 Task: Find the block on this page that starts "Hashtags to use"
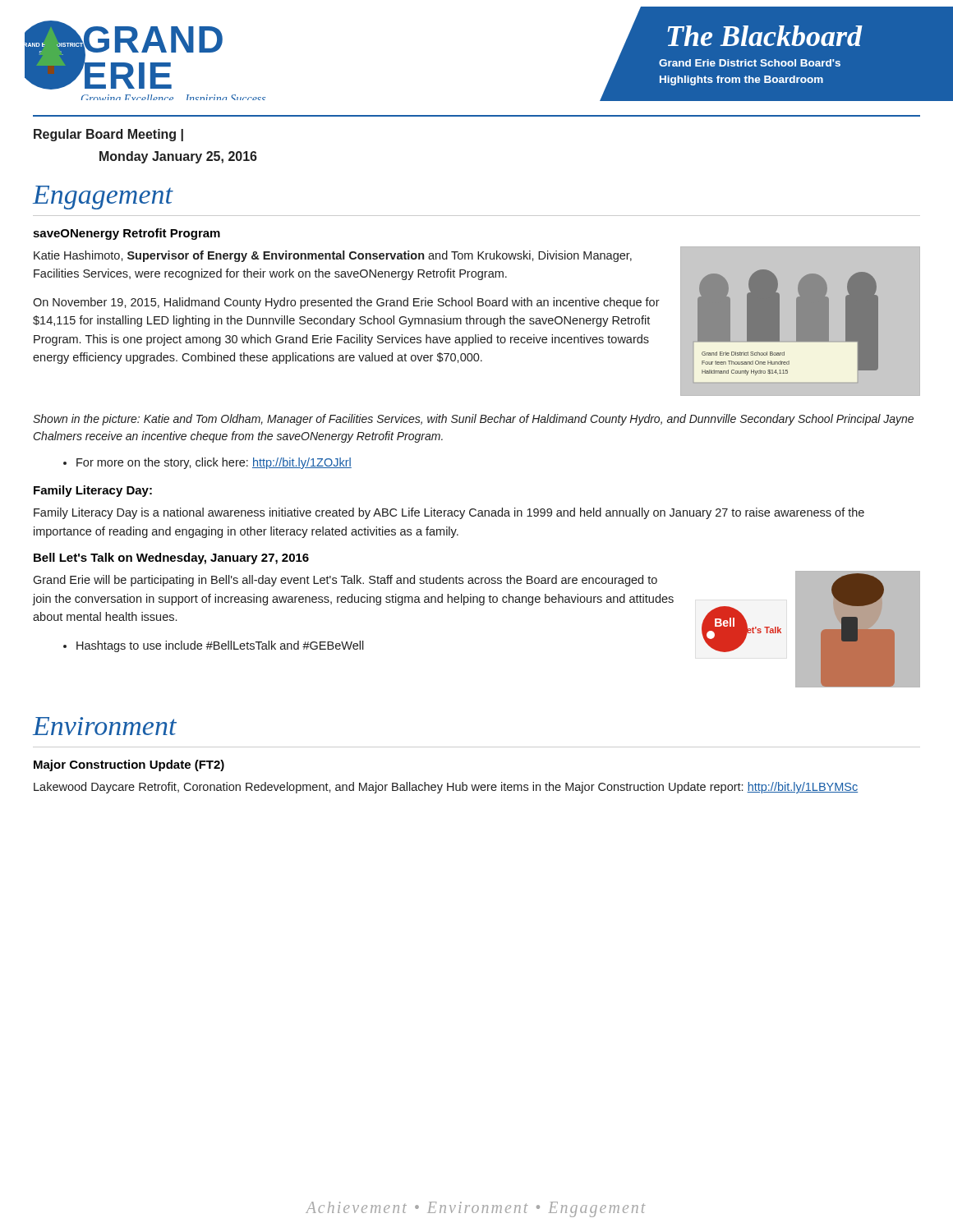click(x=216, y=645)
